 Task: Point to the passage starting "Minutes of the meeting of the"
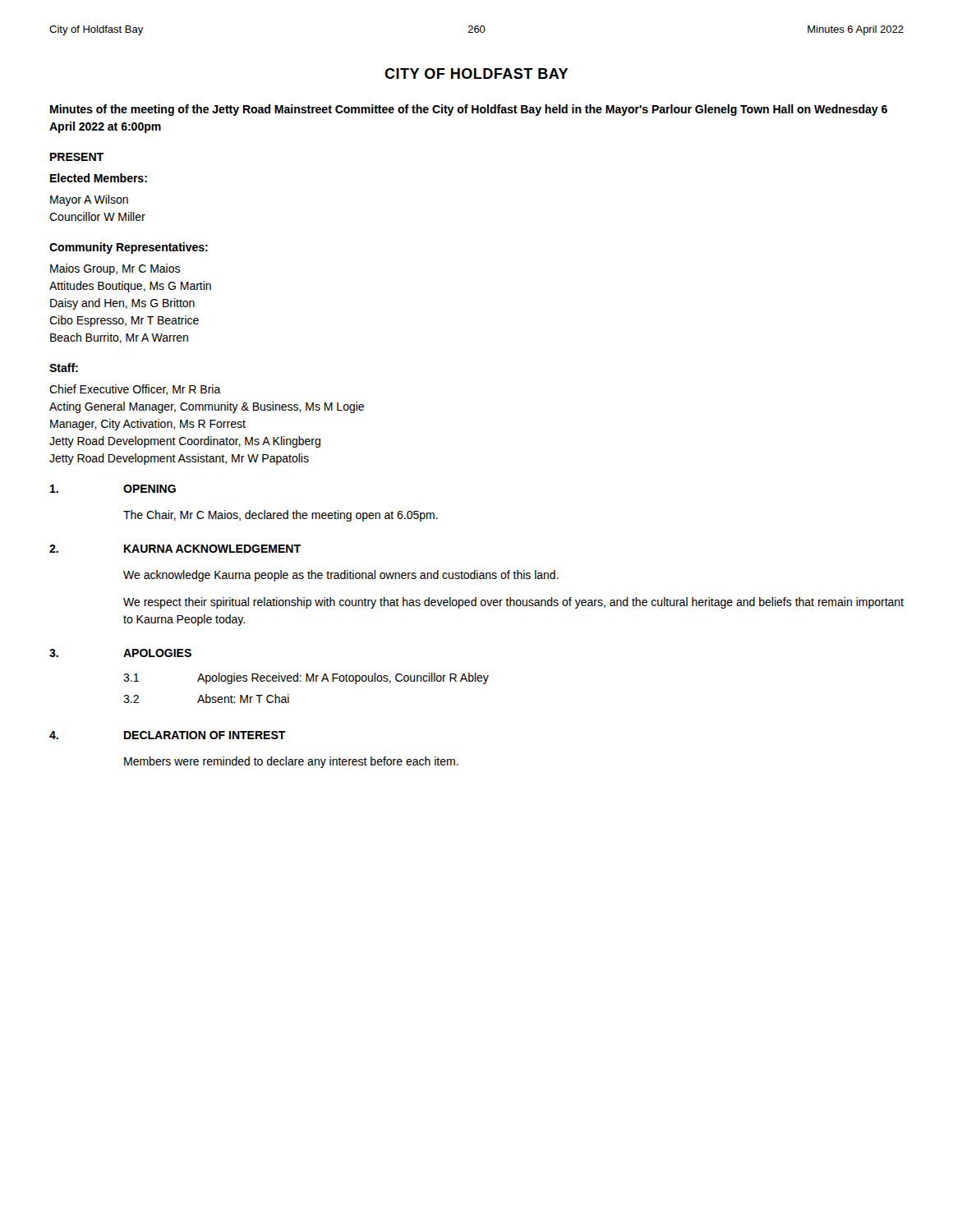pyautogui.click(x=468, y=118)
